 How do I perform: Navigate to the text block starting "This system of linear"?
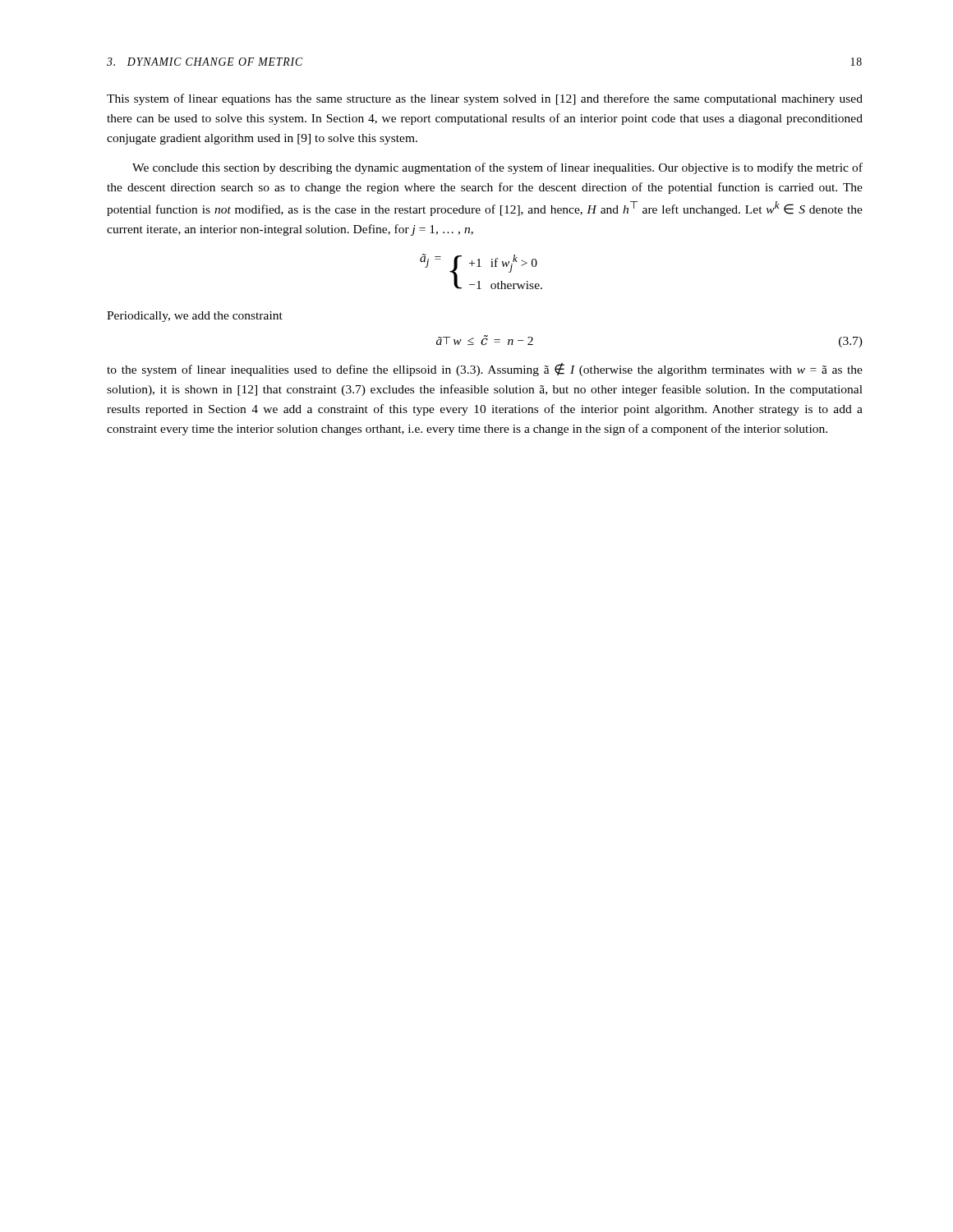coord(485,118)
